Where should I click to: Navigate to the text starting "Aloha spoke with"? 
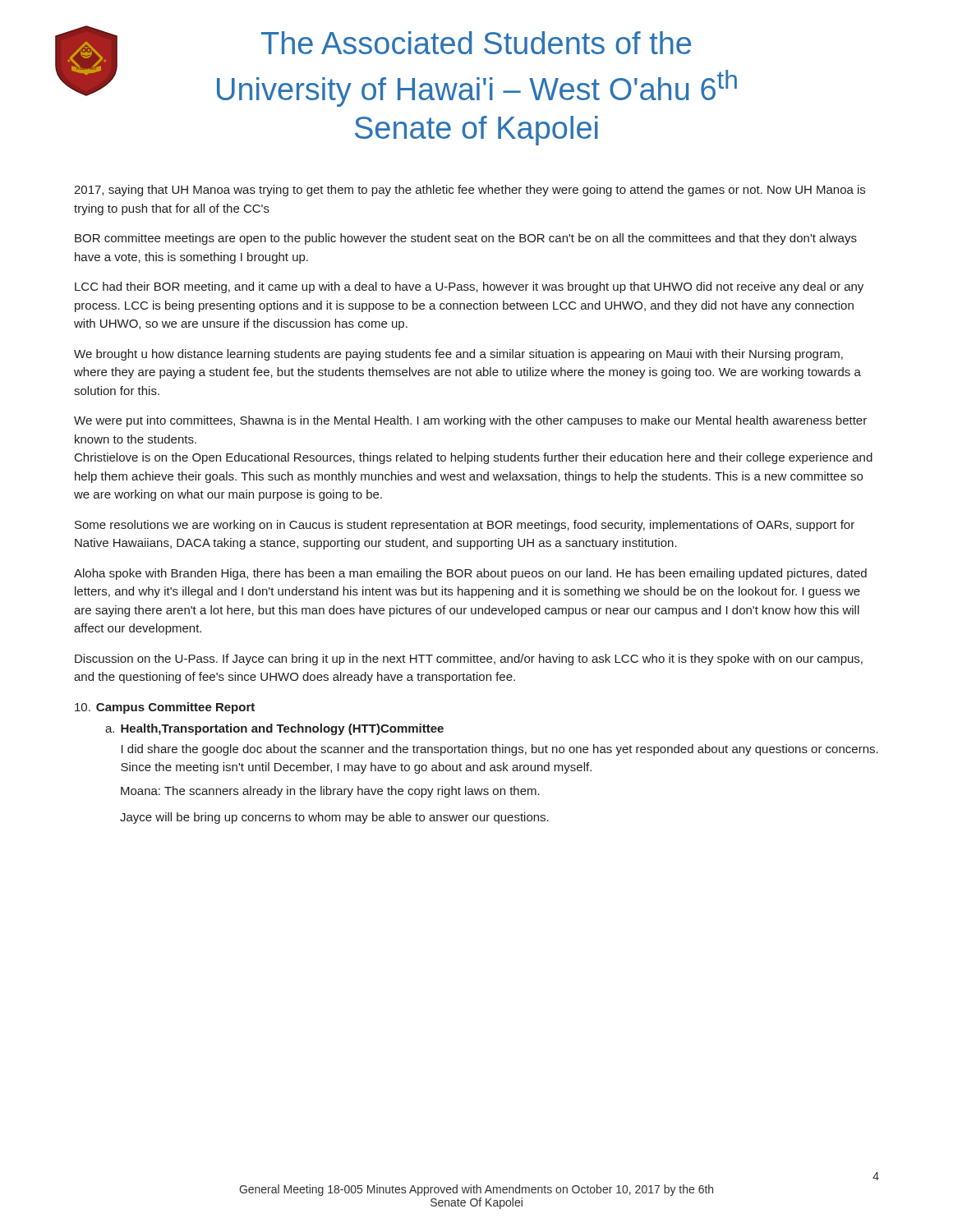(476, 601)
